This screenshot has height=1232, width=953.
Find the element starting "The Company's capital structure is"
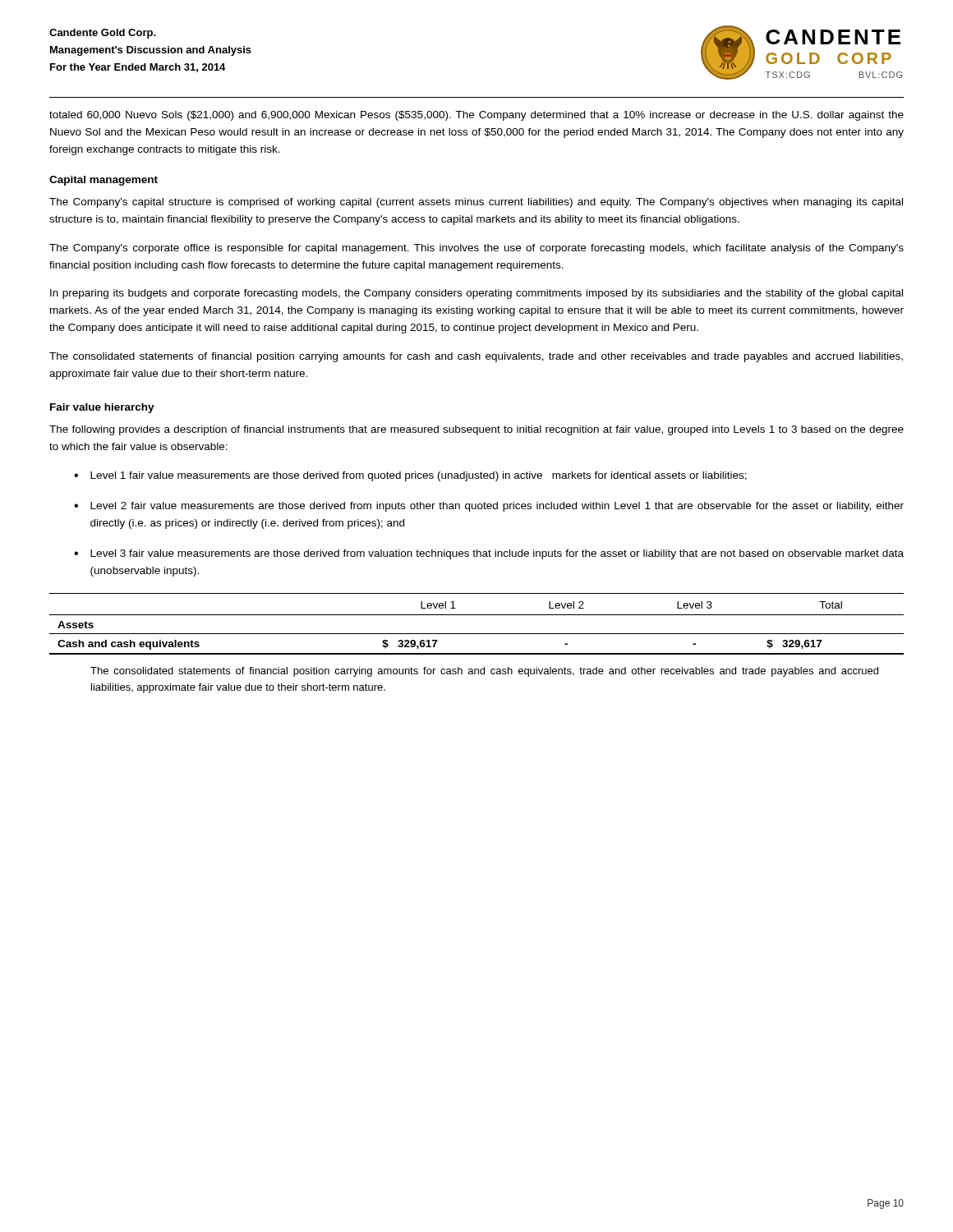point(476,210)
